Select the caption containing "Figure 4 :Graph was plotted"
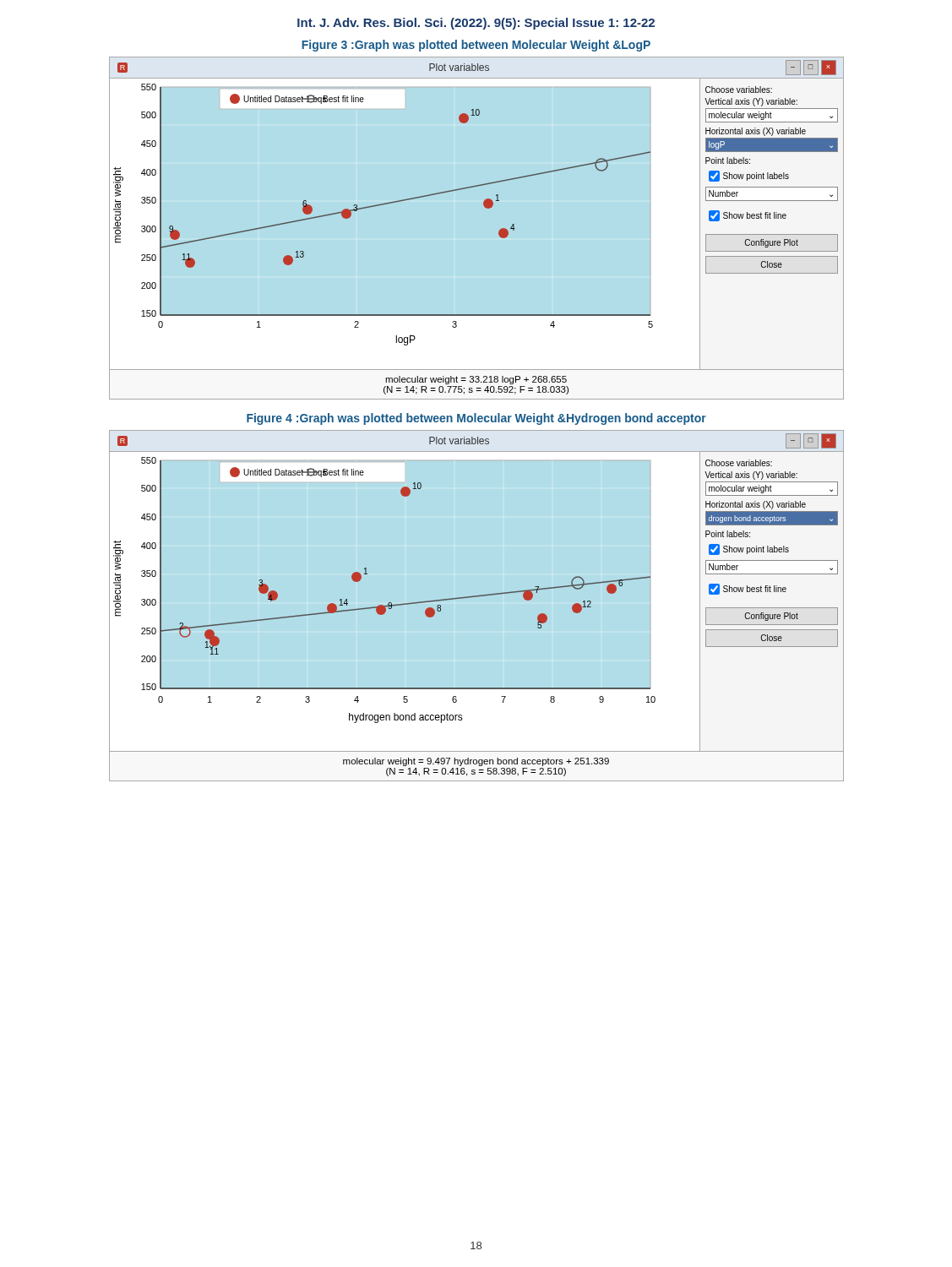Viewport: 952px width, 1267px height. coord(476,418)
